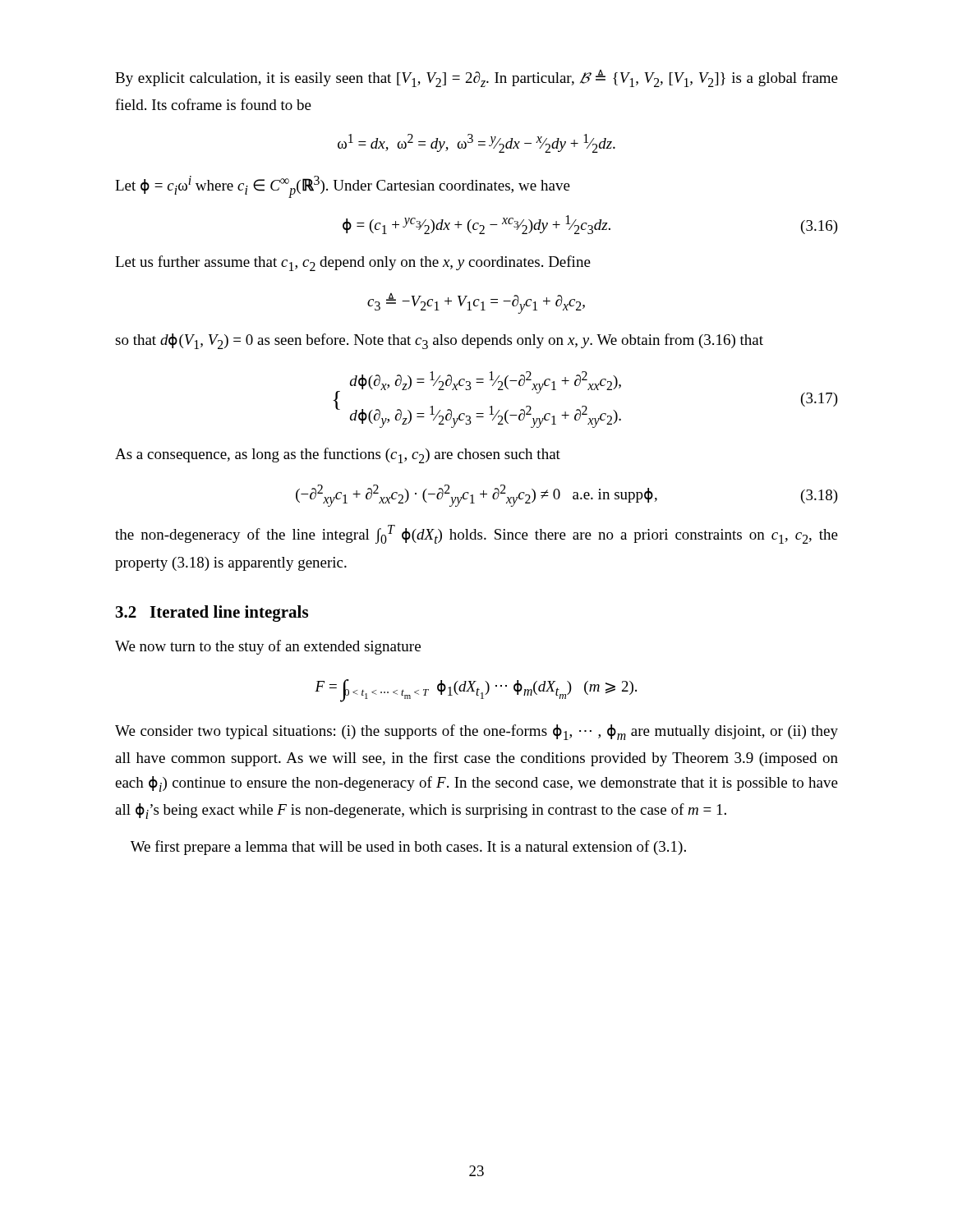Image resolution: width=953 pixels, height=1232 pixels.
Task: Click on the text block starting "the non-degeneracy of the"
Action: [x=476, y=547]
